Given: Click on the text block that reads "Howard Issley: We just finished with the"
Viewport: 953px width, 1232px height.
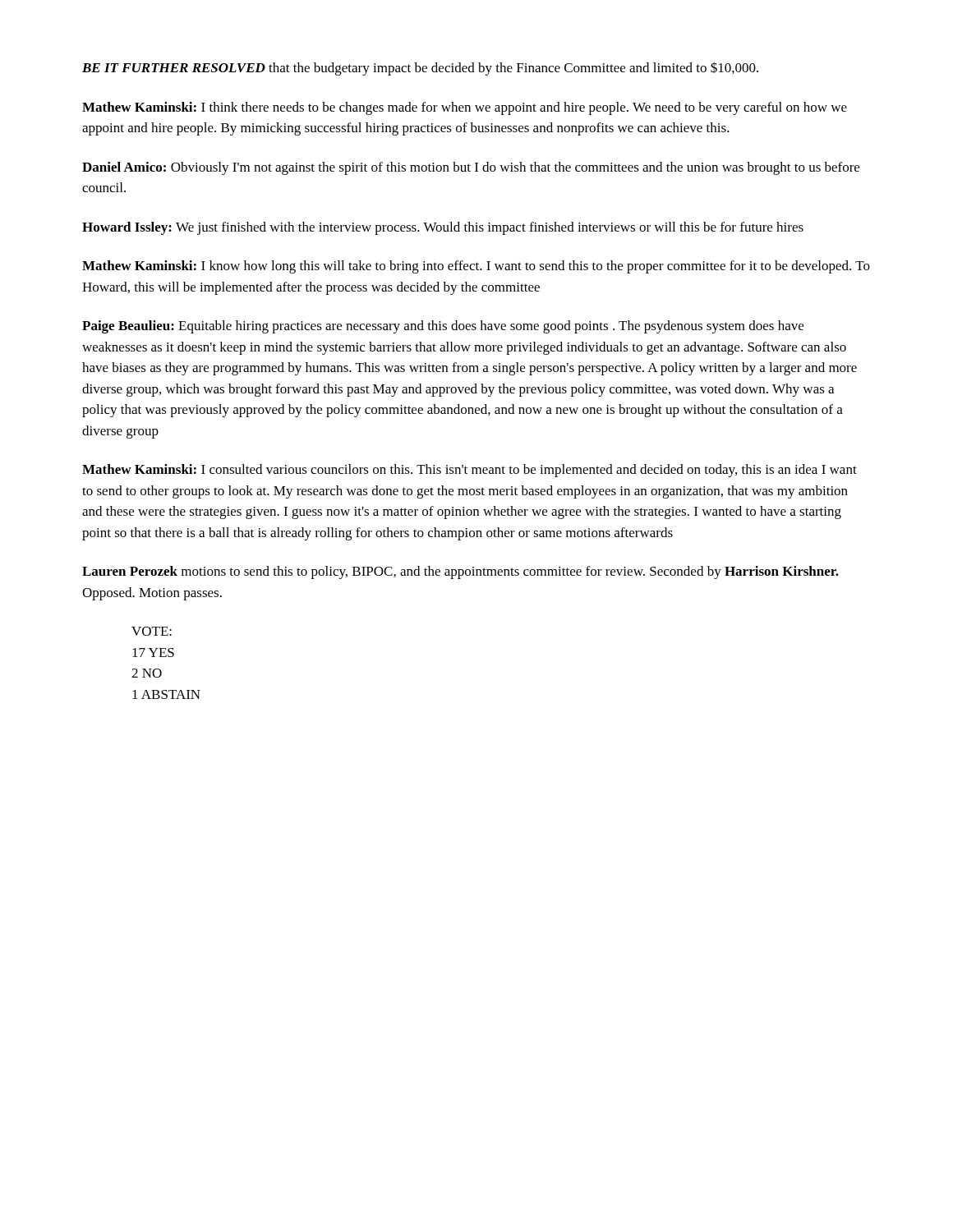Looking at the screenshot, I should click(x=443, y=227).
